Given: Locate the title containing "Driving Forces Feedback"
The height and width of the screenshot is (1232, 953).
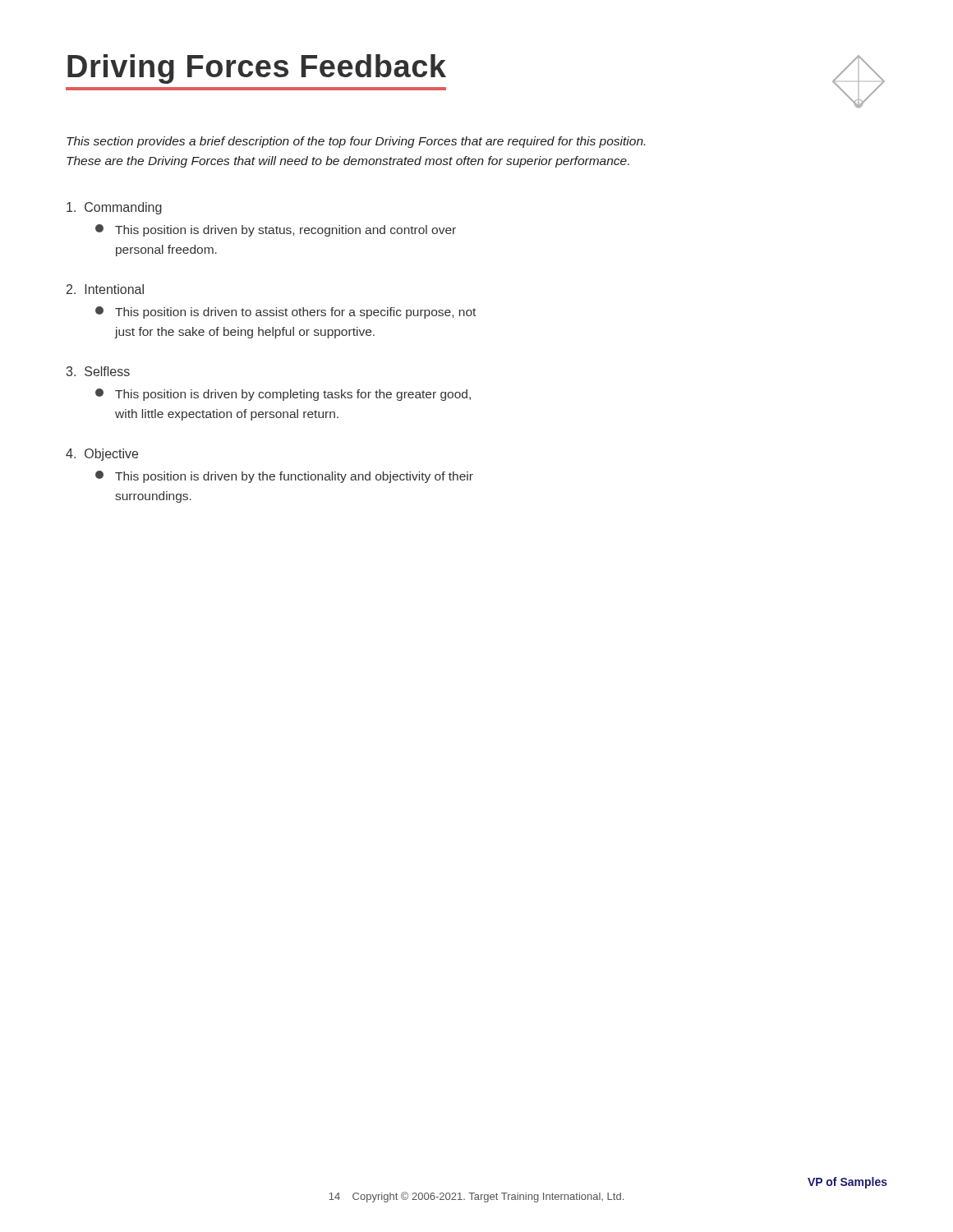Looking at the screenshot, I should click(256, 67).
